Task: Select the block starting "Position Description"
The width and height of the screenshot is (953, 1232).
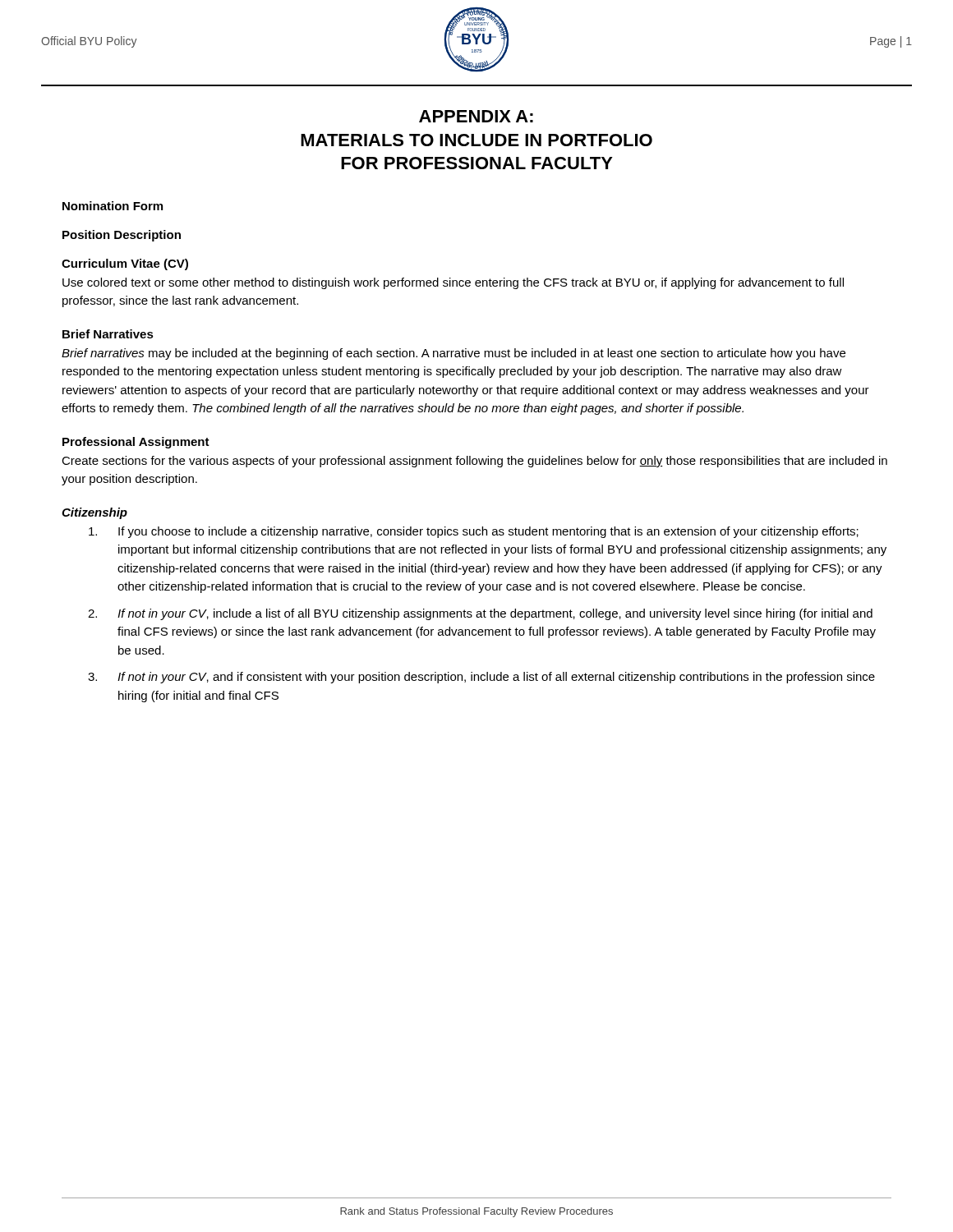Action: 122,234
